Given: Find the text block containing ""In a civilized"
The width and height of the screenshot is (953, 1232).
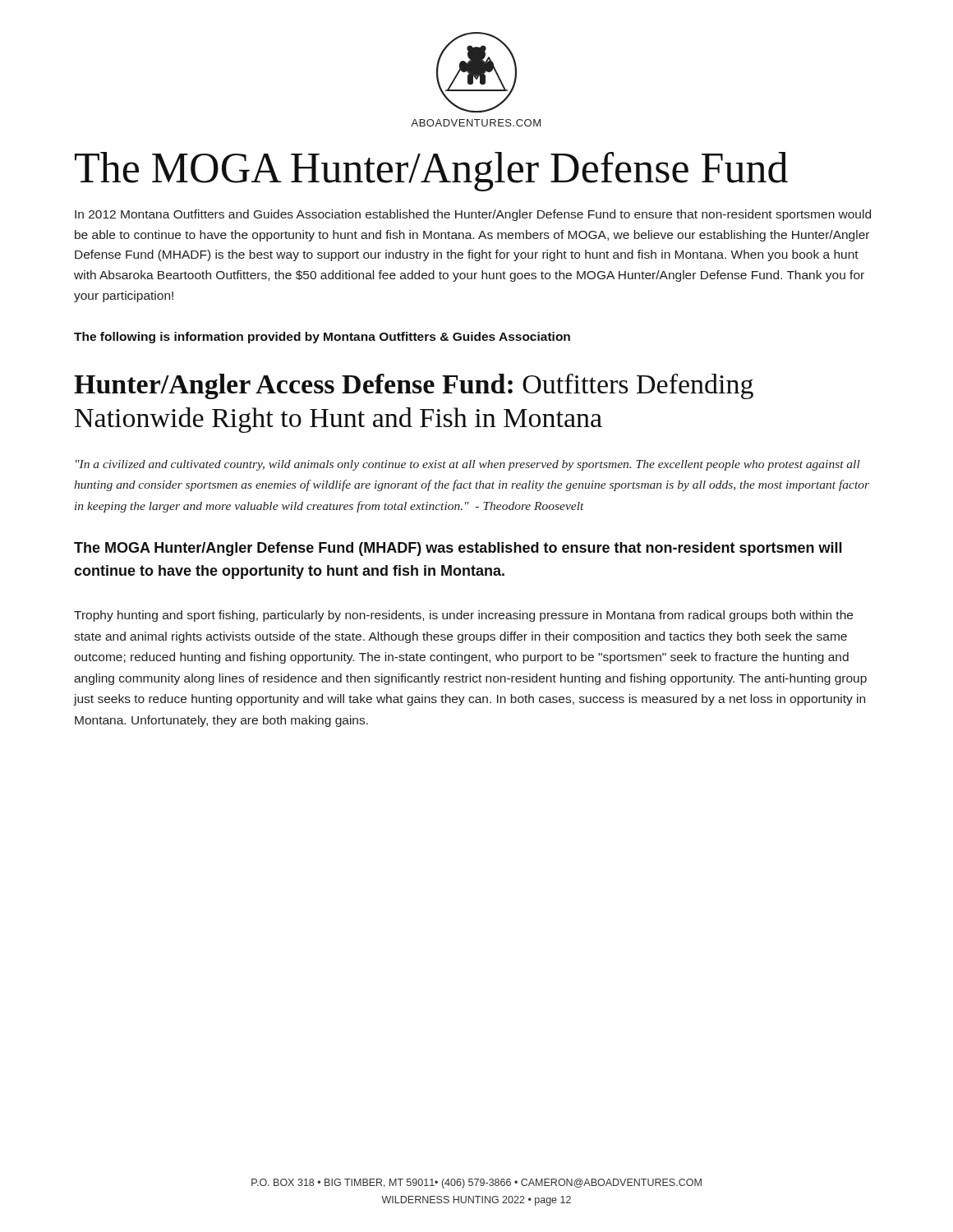Looking at the screenshot, I should 472,484.
